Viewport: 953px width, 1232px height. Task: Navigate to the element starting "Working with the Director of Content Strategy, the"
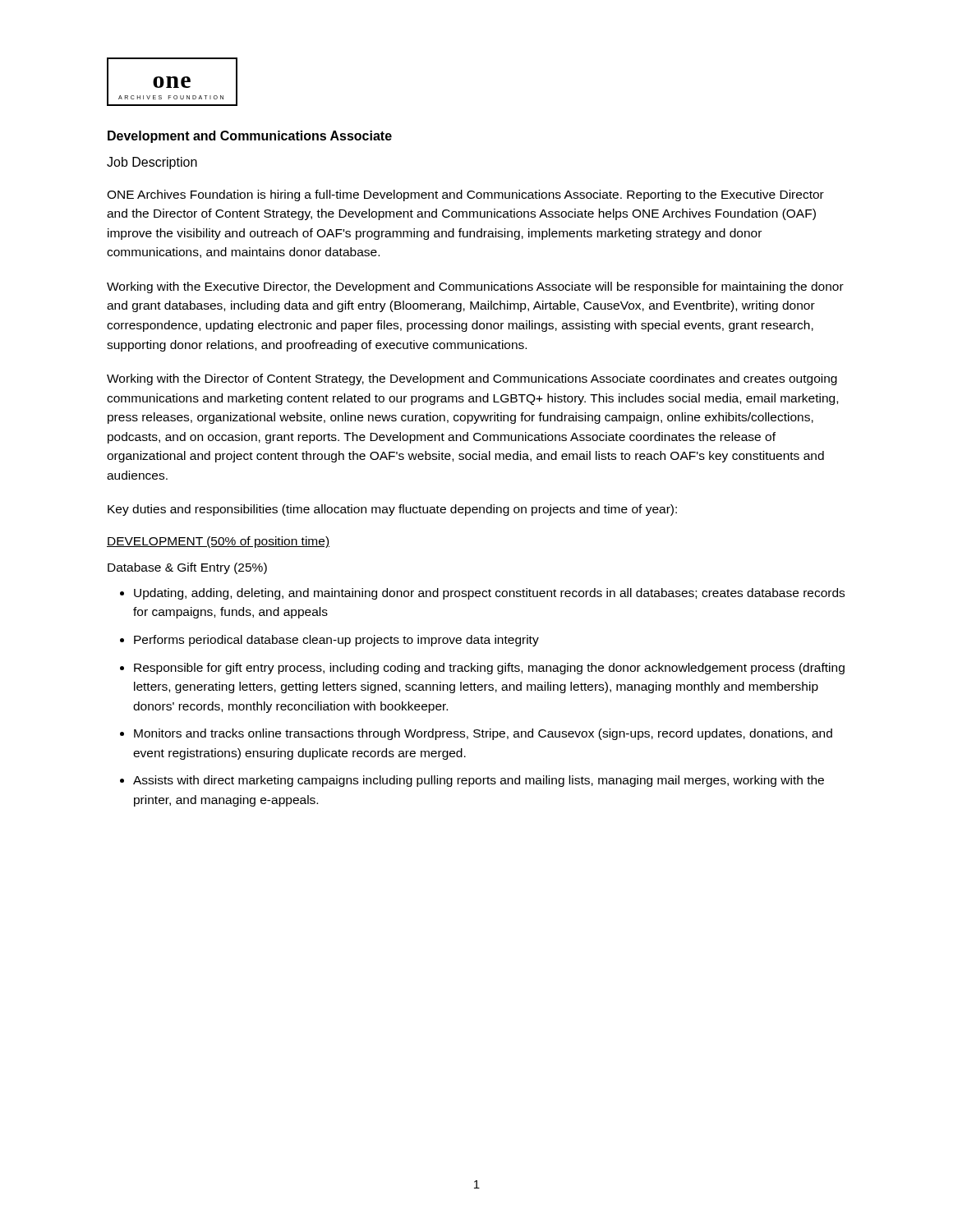click(x=473, y=427)
